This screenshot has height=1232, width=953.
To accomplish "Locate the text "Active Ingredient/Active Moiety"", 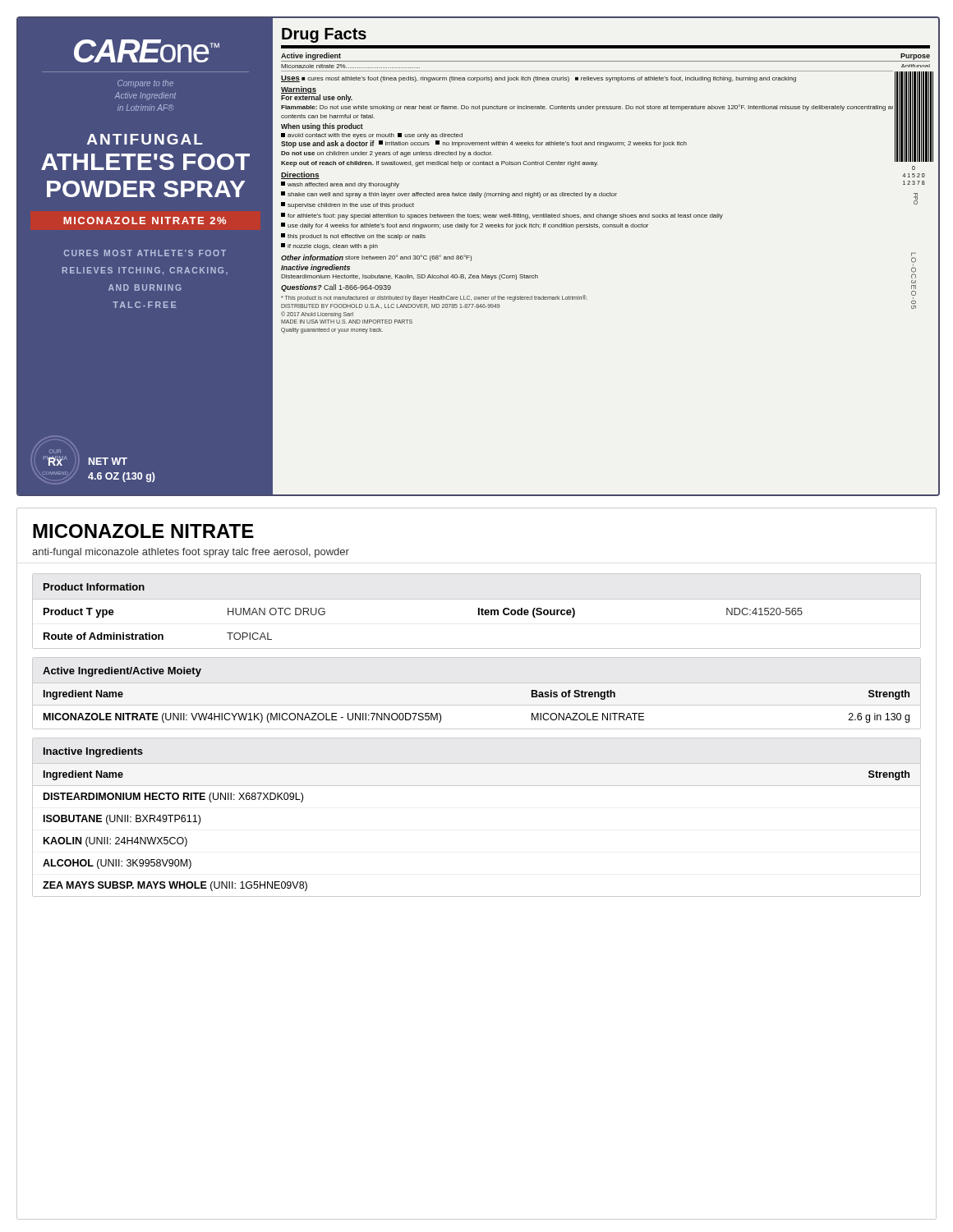I will pos(122,671).
